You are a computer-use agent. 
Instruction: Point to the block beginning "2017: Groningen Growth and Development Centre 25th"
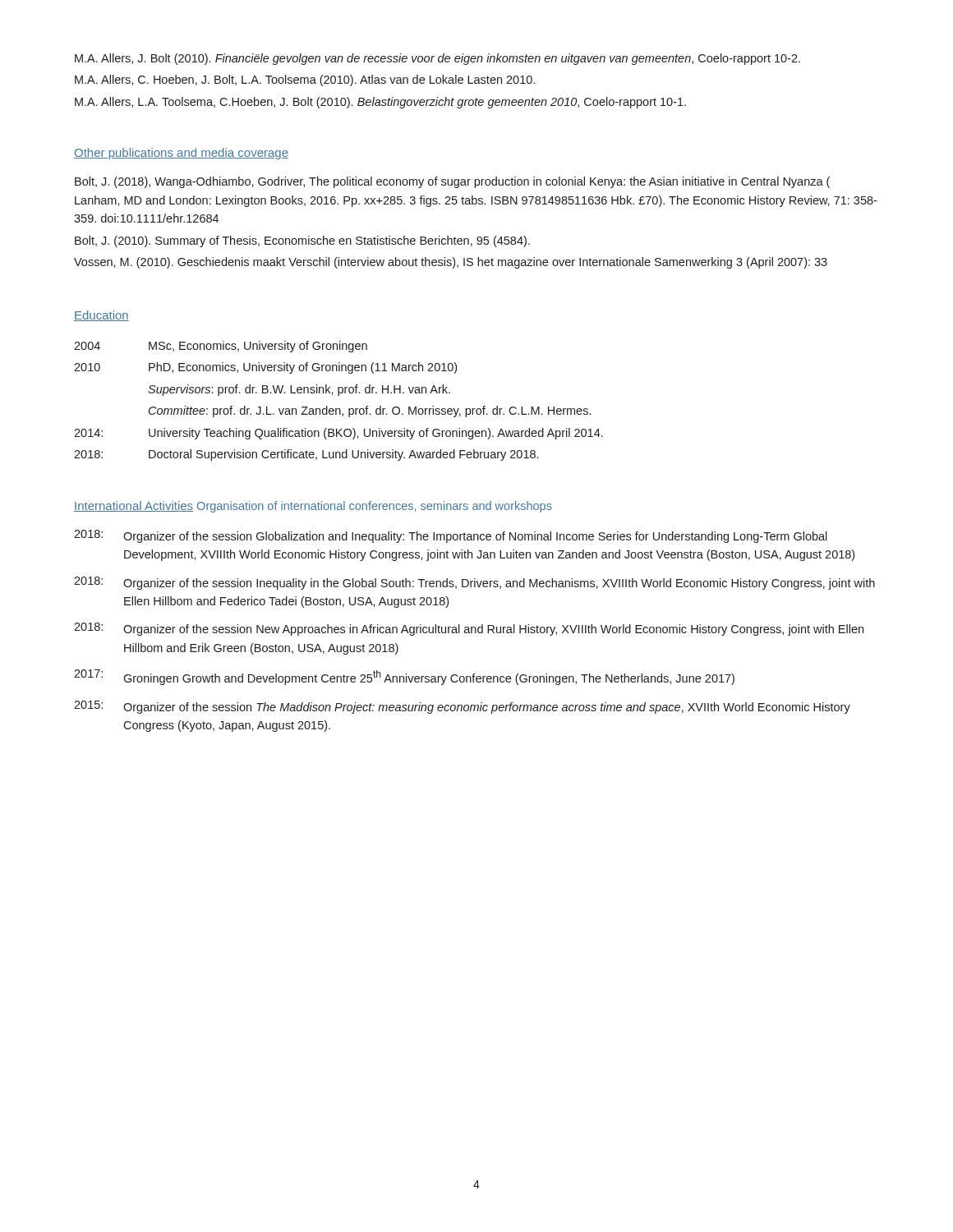(476, 678)
